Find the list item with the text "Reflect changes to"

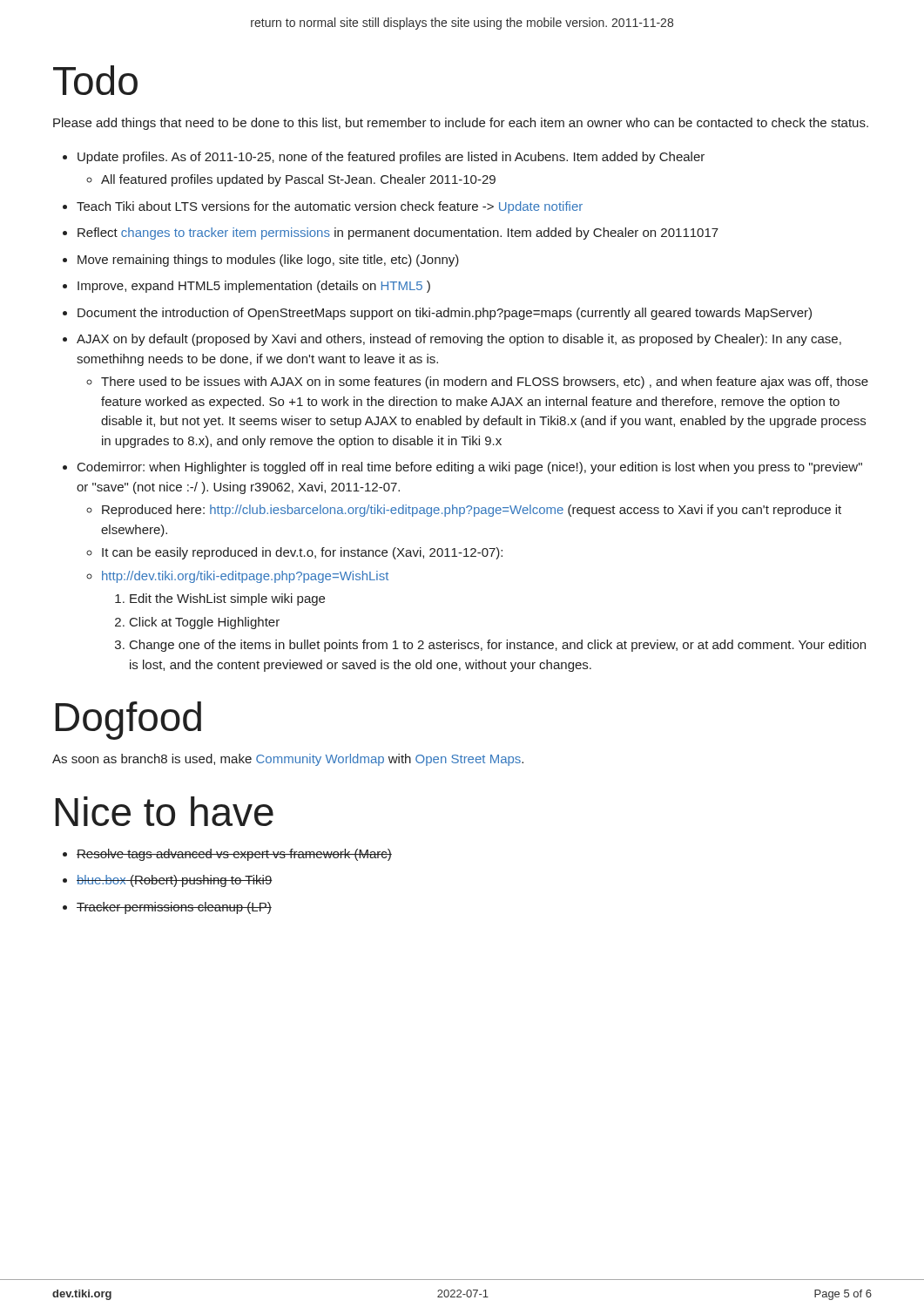[398, 232]
